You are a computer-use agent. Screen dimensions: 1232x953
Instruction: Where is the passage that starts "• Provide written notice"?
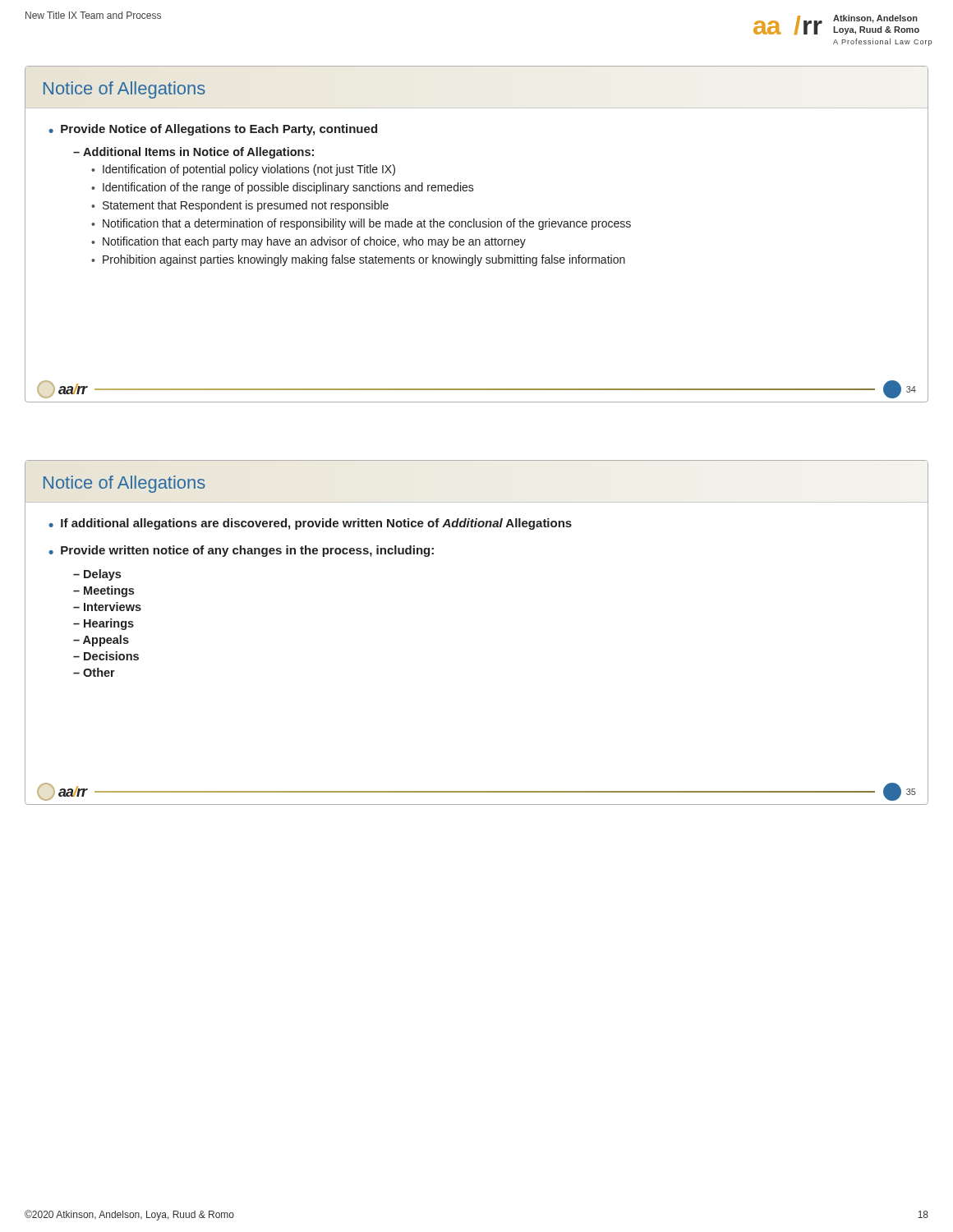pyautogui.click(x=242, y=552)
